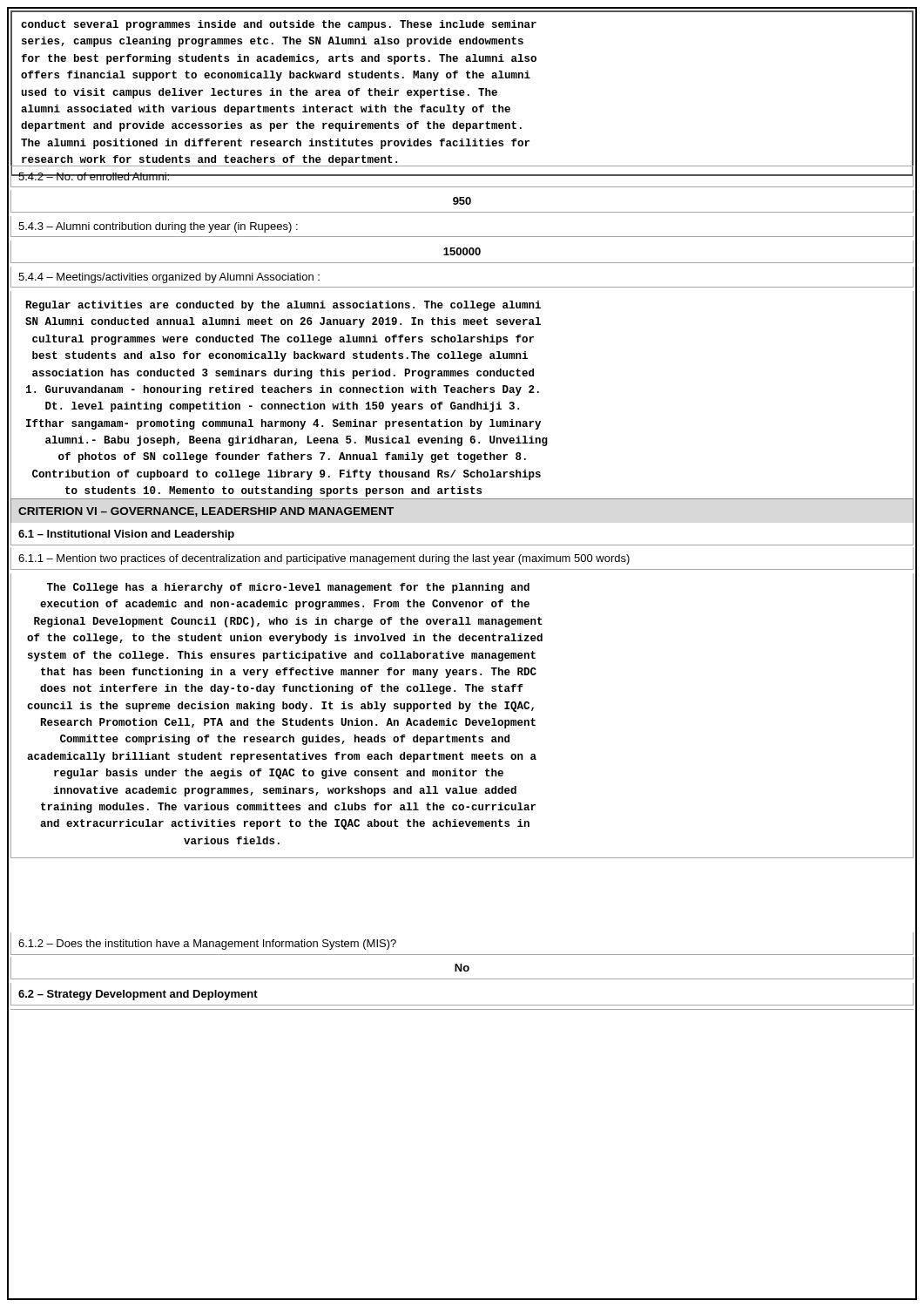Navigate to the region starting "4.3 – Alumni contribution during"

[x=462, y=226]
